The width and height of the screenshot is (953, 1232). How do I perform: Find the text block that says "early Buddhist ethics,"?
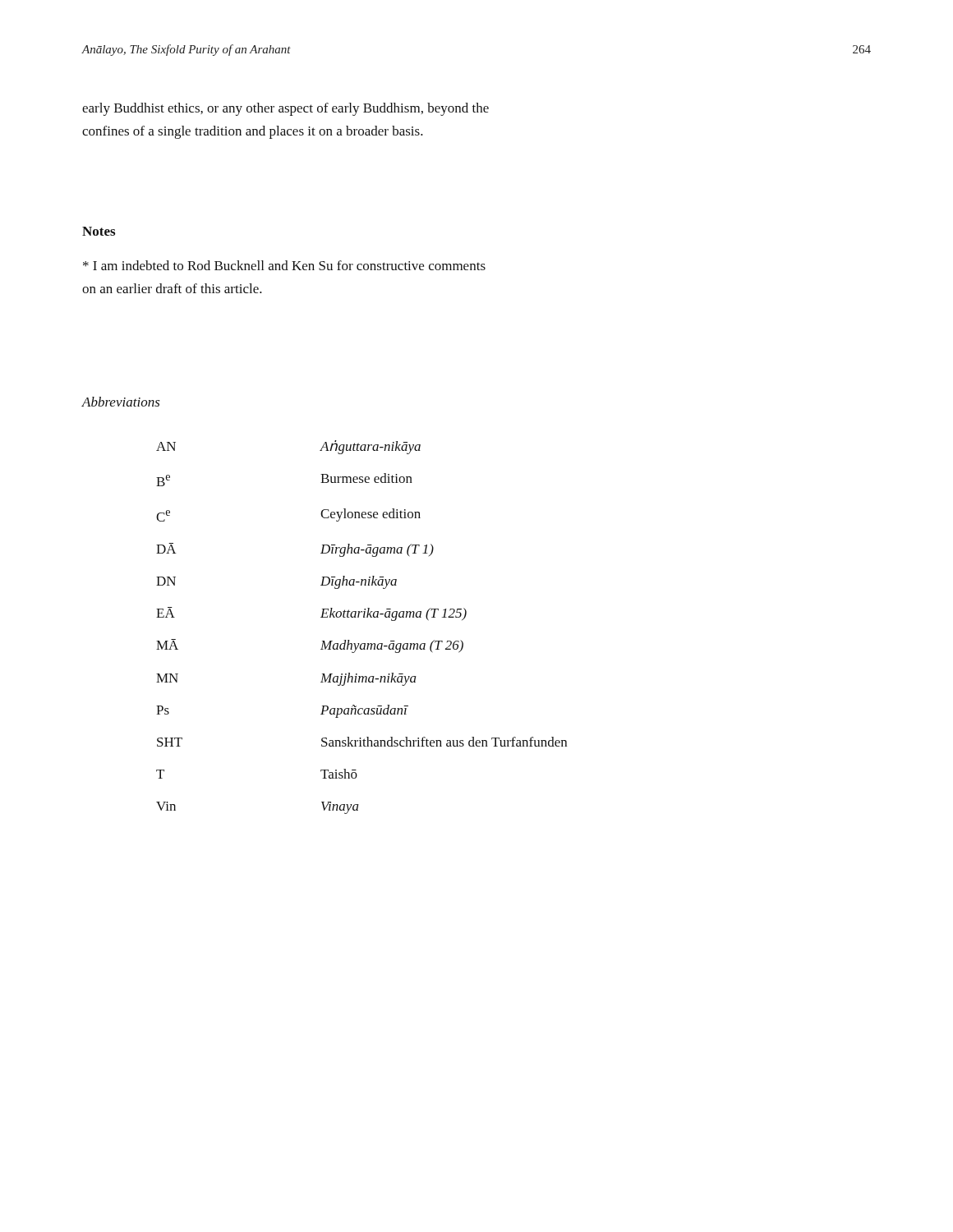[x=476, y=120]
